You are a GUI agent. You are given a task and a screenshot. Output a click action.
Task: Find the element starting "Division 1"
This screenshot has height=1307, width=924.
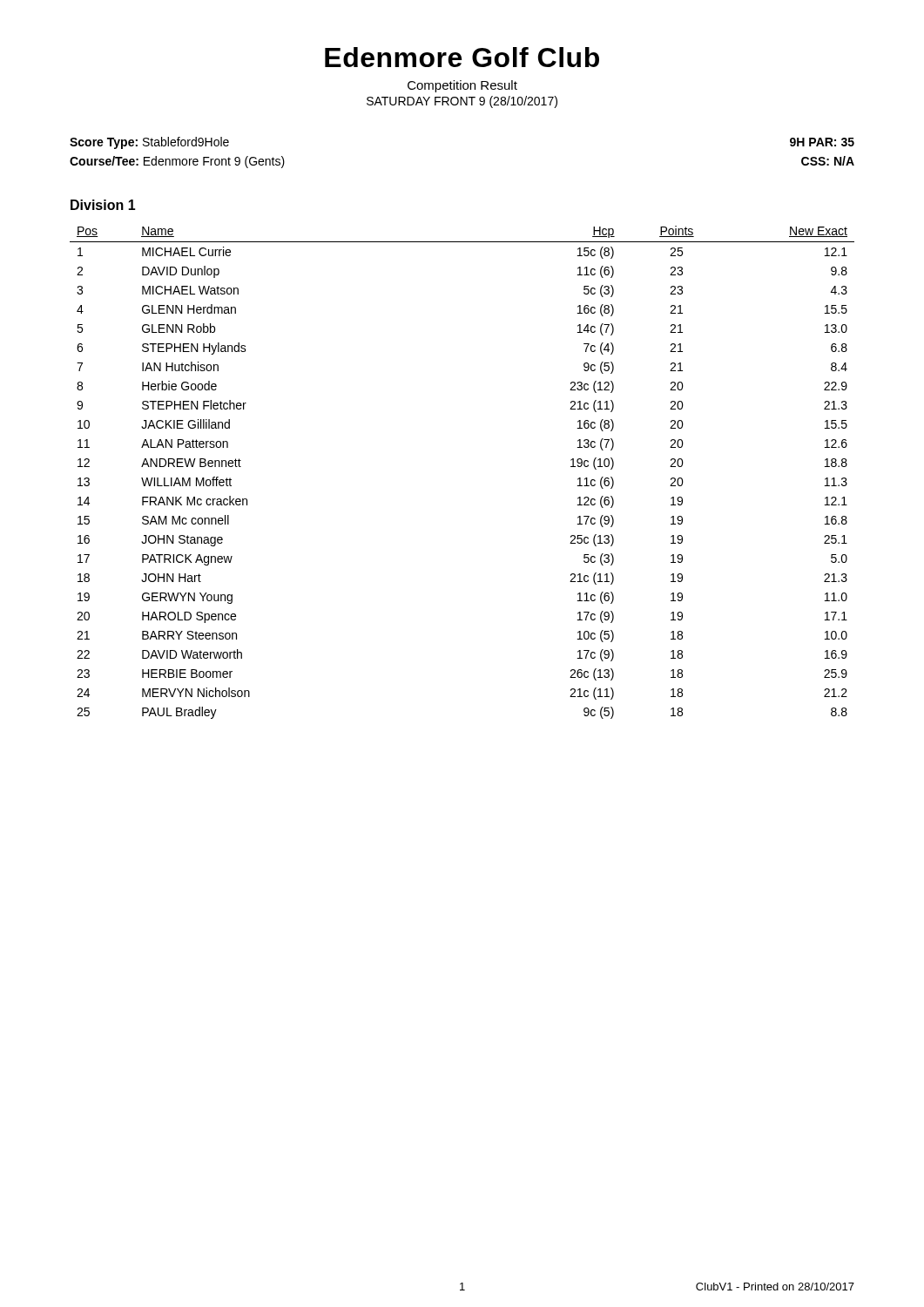[x=103, y=205]
